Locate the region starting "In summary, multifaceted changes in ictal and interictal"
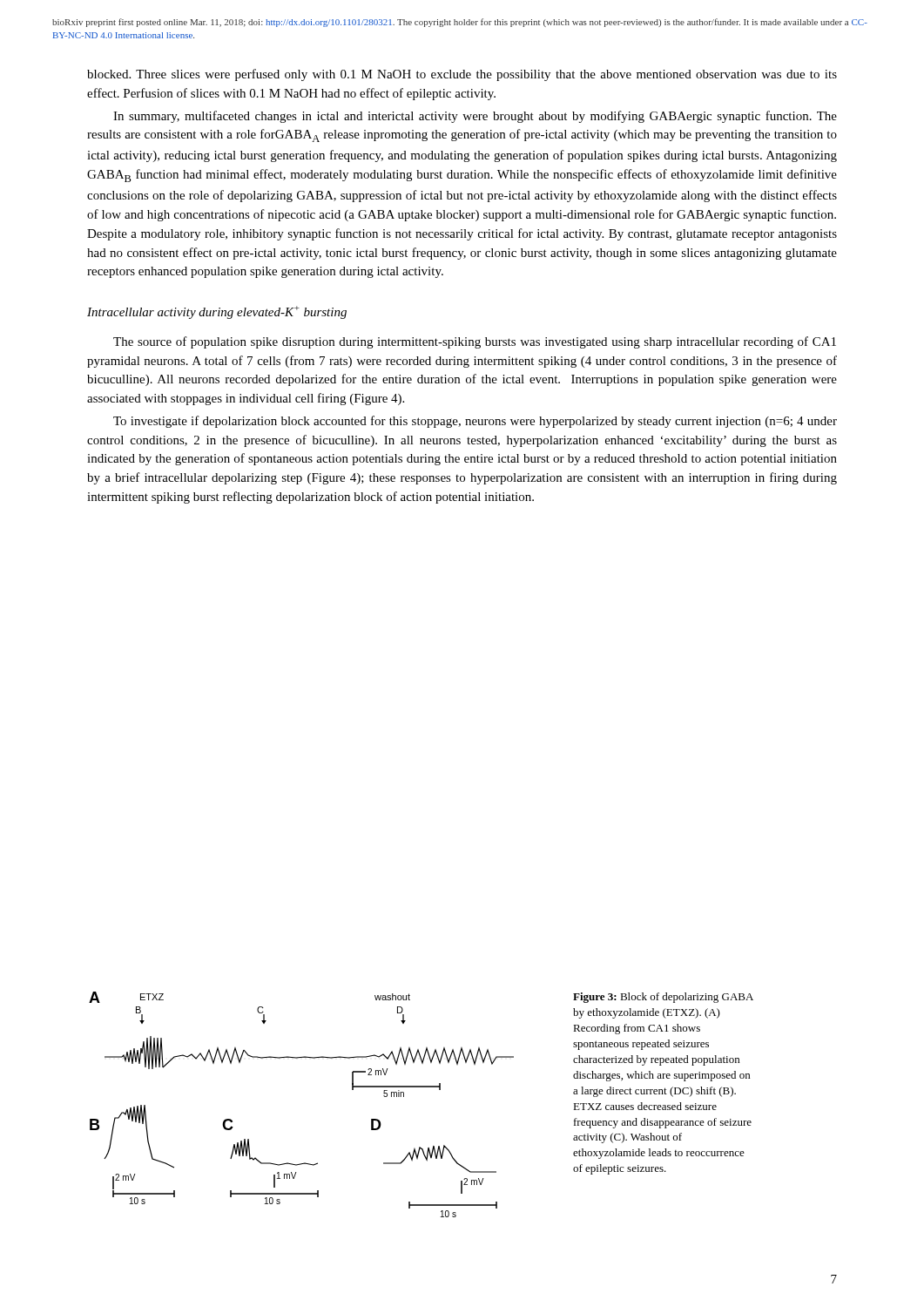This screenshot has width=924, height=1307. click(x=462, y=193)
